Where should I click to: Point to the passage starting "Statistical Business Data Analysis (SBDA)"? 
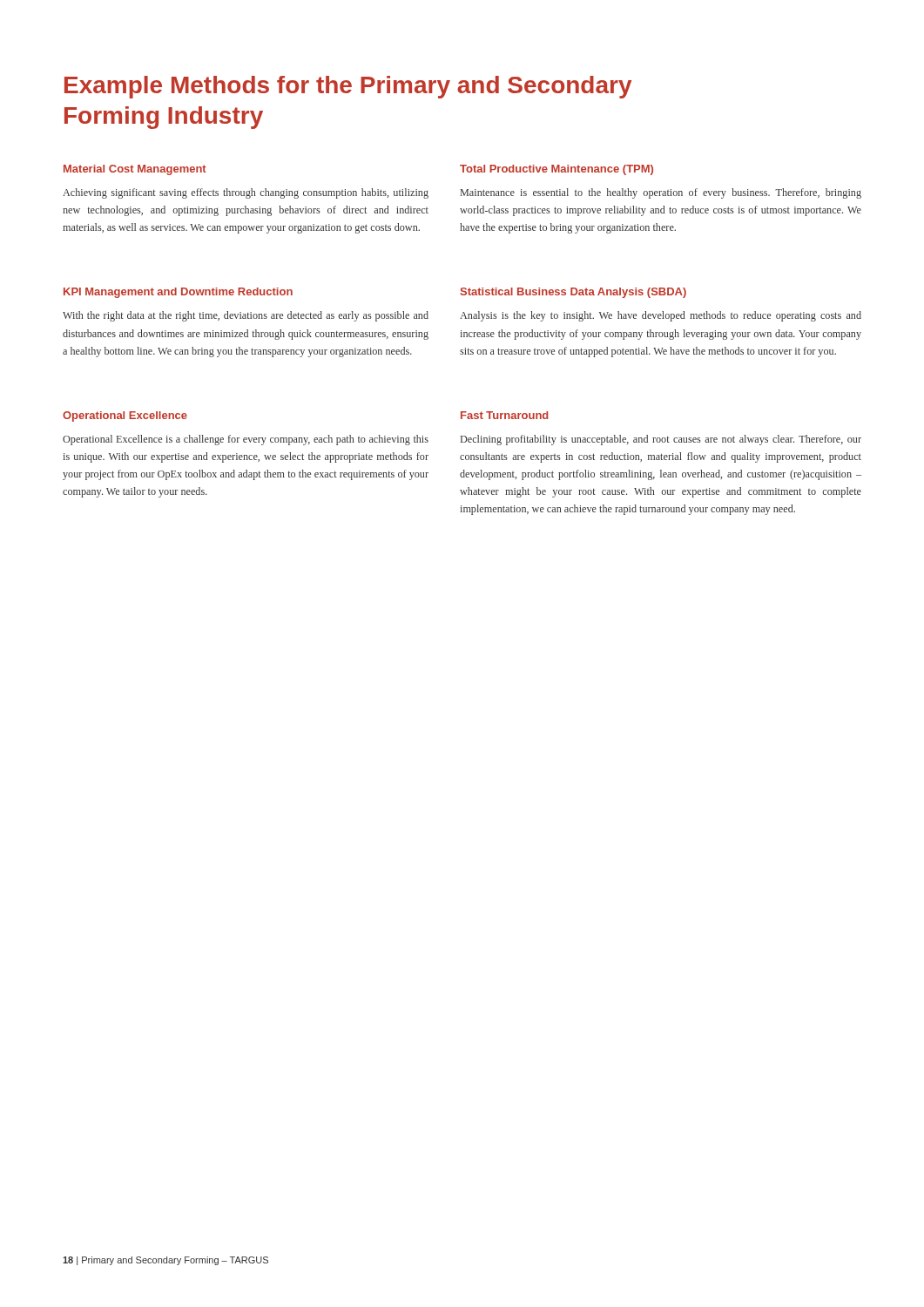point(661,292)
